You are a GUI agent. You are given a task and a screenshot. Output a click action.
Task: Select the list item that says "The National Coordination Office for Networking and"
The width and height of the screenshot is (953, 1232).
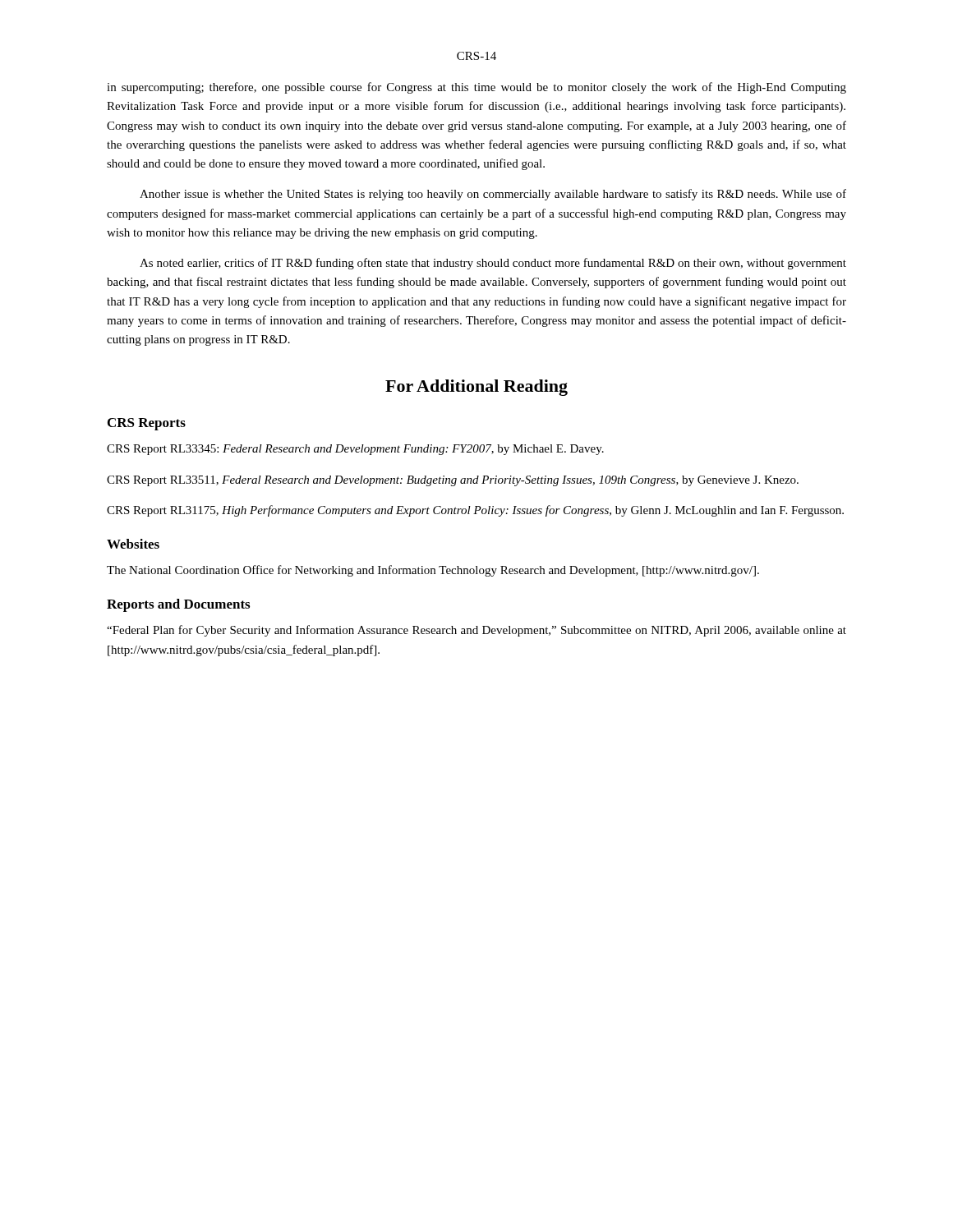tap(433, 570)
